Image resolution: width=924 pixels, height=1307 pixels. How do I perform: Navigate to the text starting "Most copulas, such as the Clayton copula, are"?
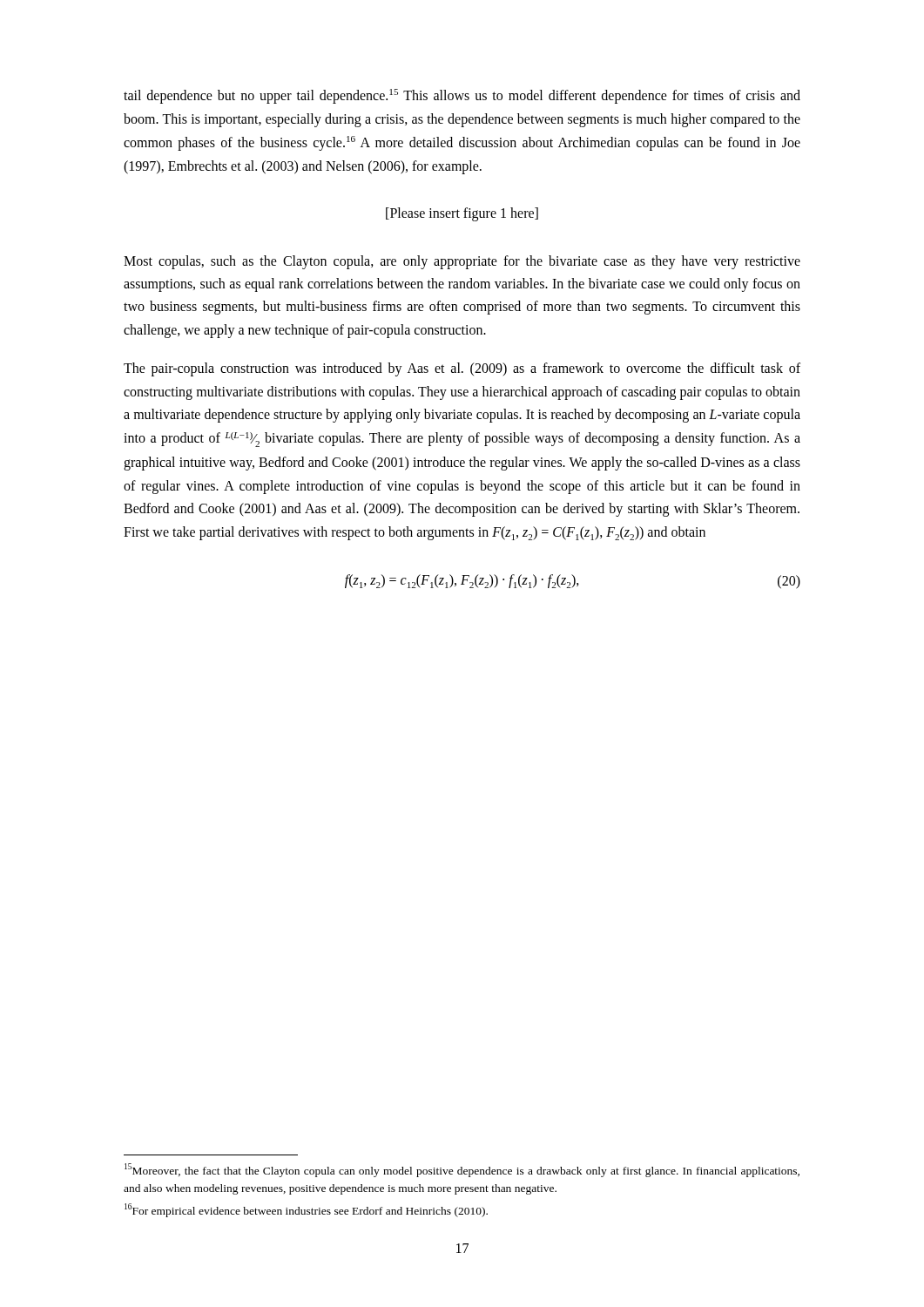point(462,296)
